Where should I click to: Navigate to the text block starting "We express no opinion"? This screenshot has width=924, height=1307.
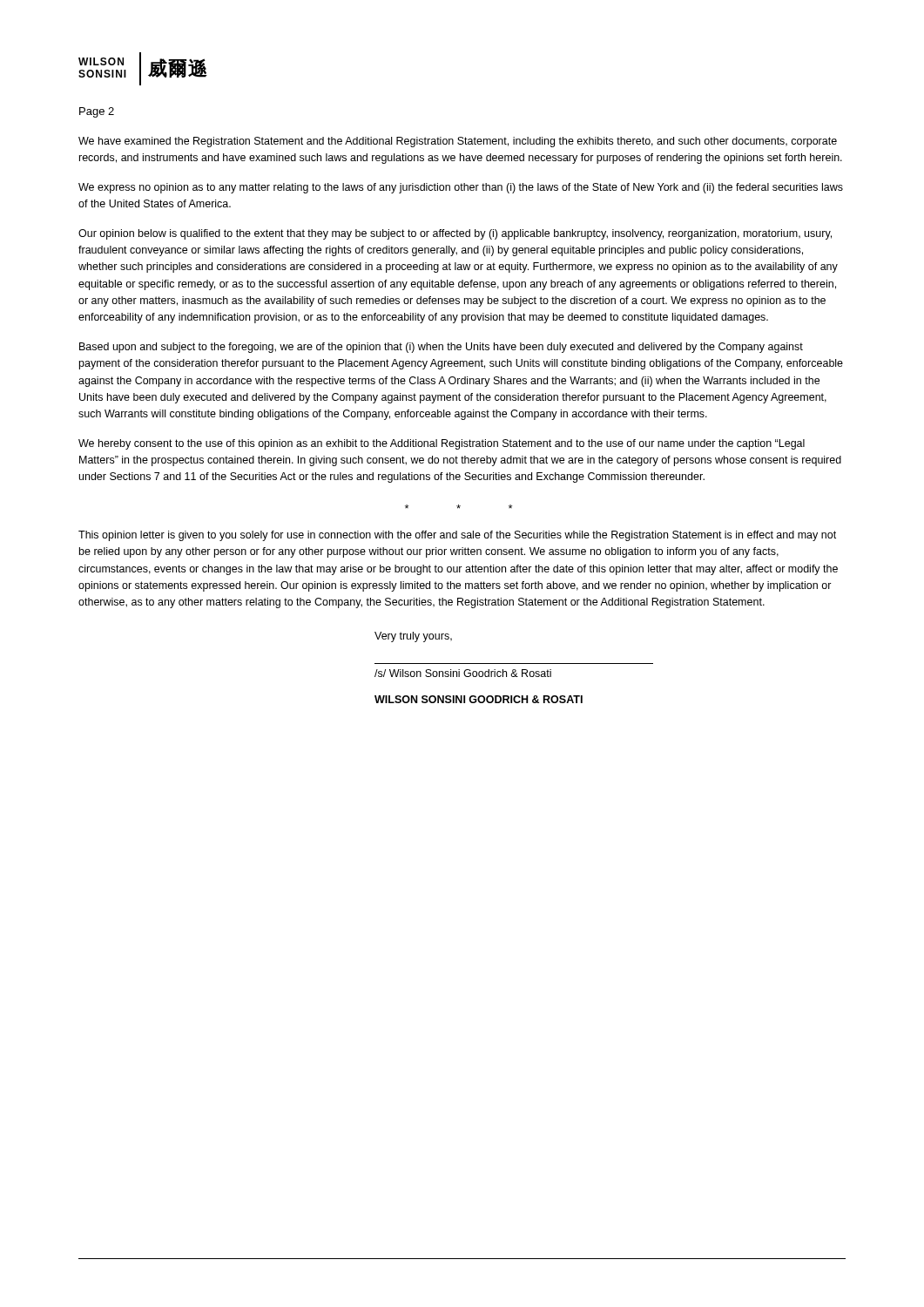[x=461, y=196]
